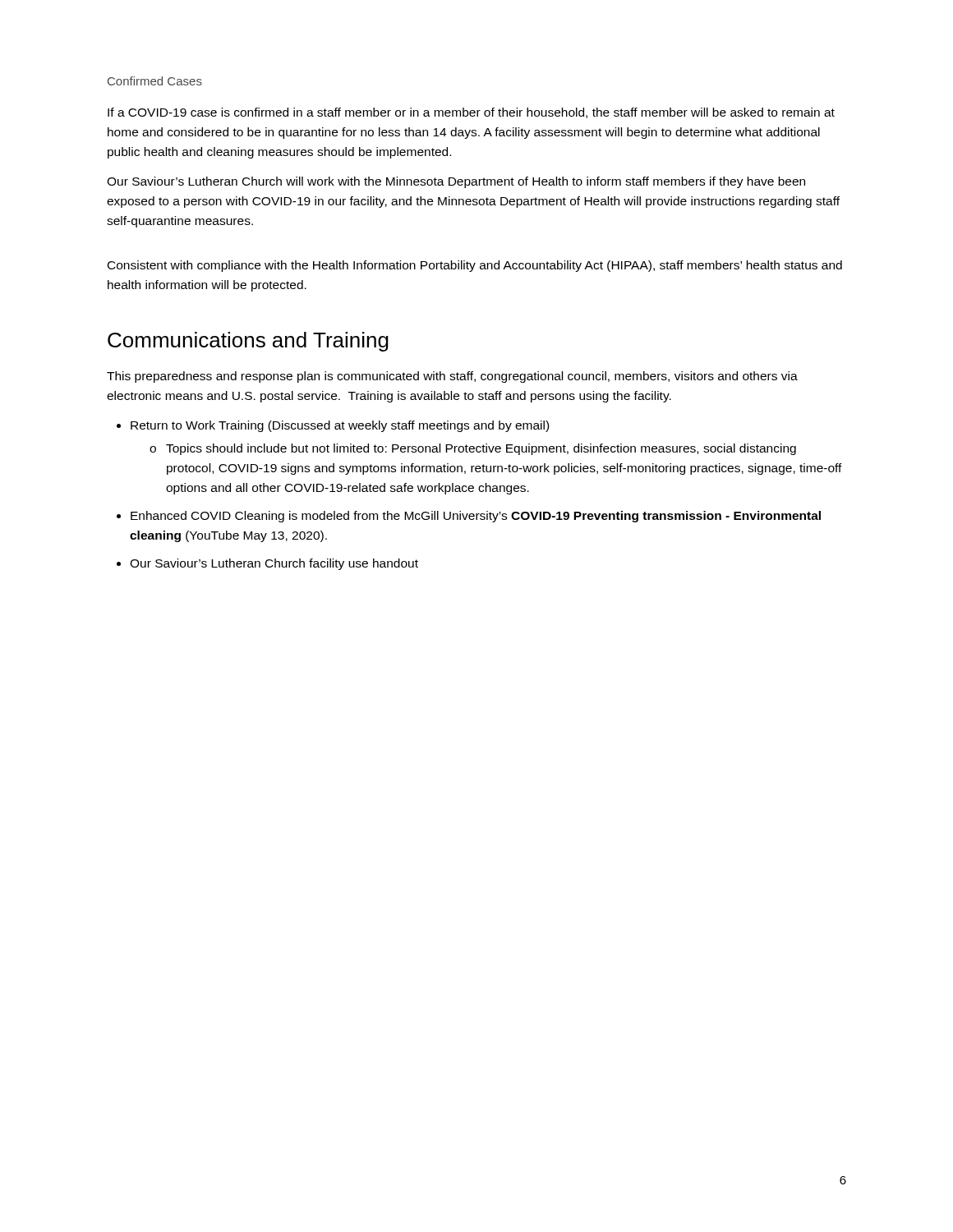Navigate to the region starting "Communications and Training"

point(248,342)
